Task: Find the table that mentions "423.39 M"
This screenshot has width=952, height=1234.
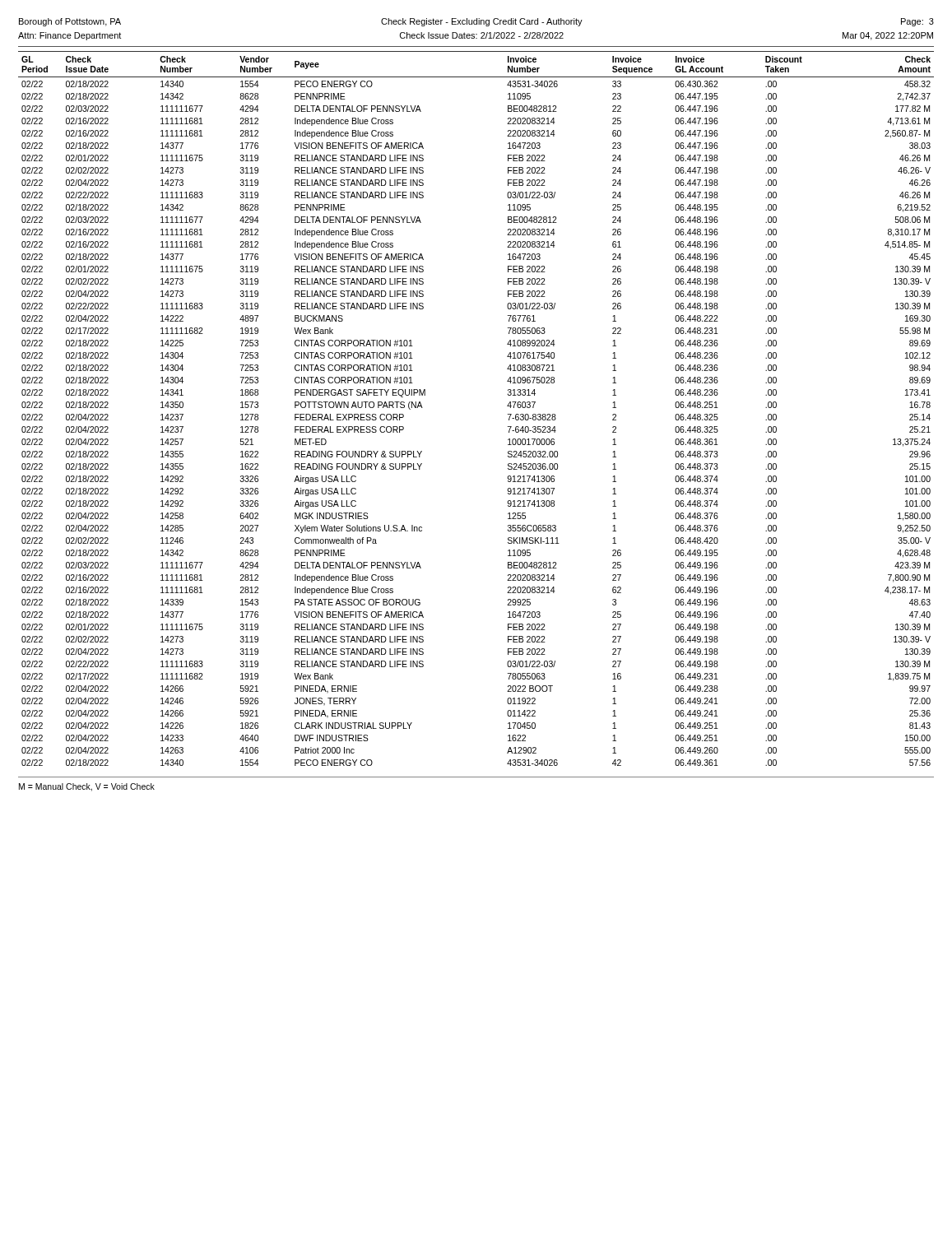Action: [476, 410]
